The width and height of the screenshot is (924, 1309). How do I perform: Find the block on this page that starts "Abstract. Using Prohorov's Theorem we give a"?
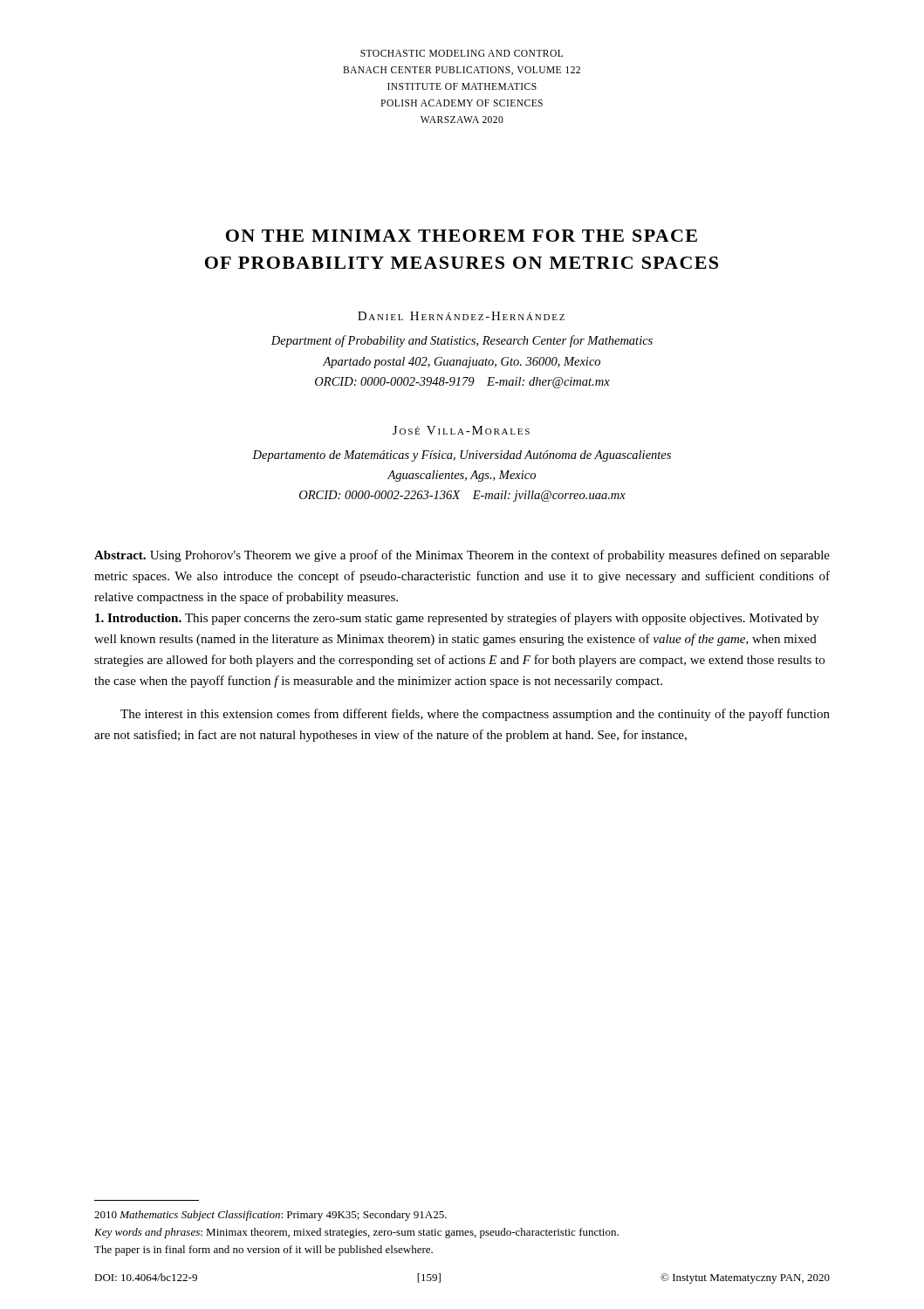click(462, 576)
